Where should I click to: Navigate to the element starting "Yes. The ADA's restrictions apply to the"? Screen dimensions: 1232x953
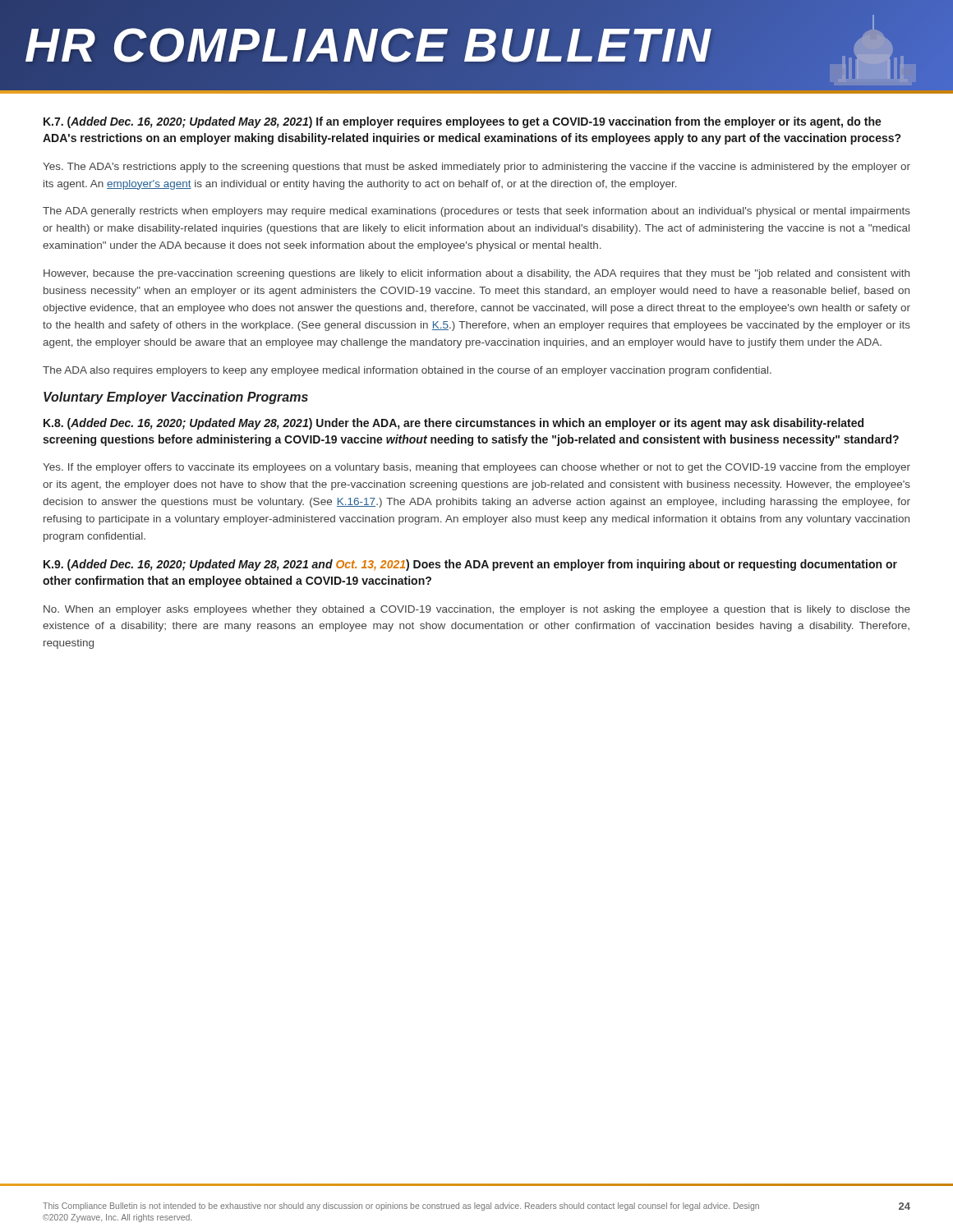[476, 175]
